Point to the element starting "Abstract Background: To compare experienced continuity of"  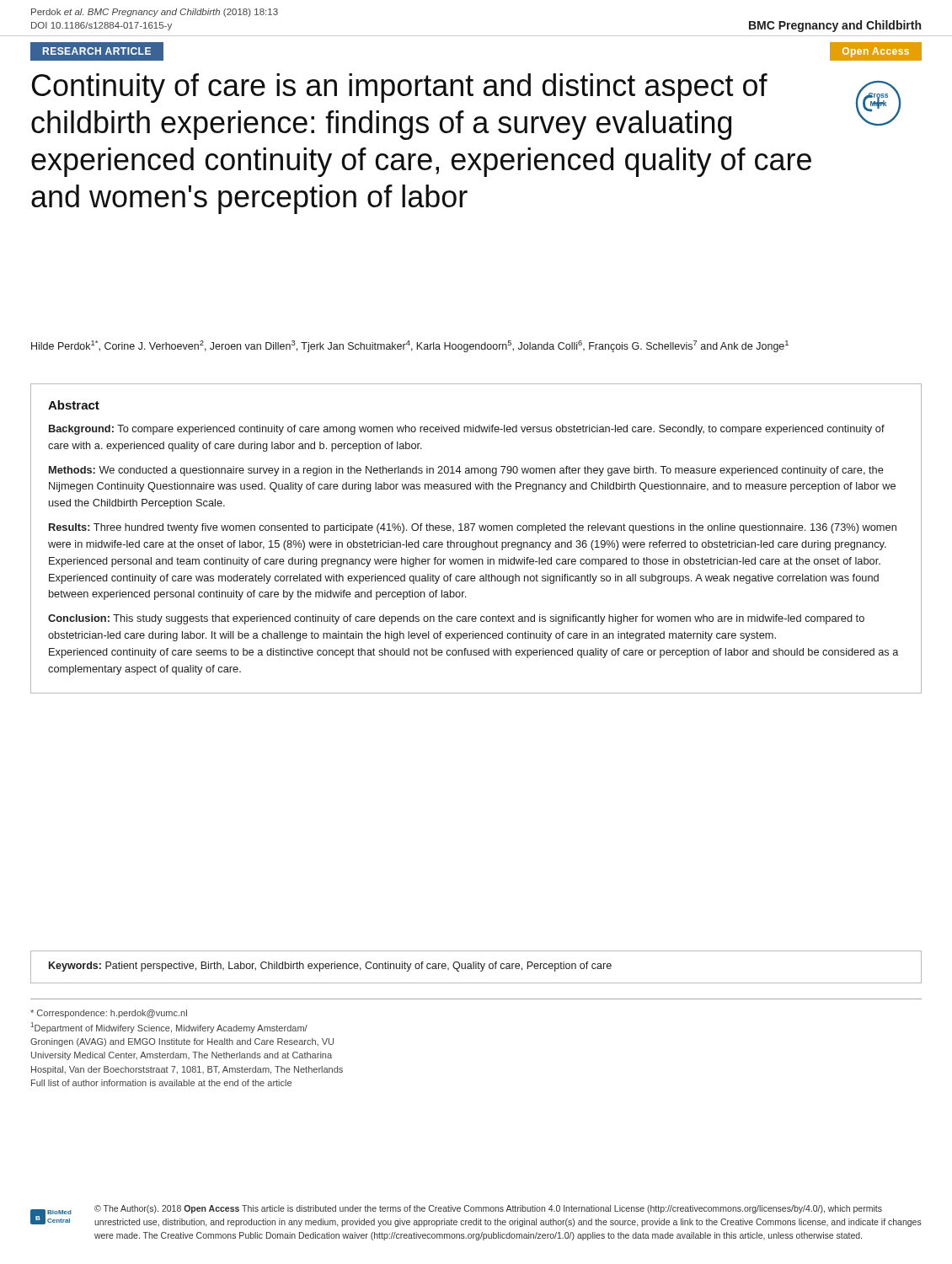point(476,537)
